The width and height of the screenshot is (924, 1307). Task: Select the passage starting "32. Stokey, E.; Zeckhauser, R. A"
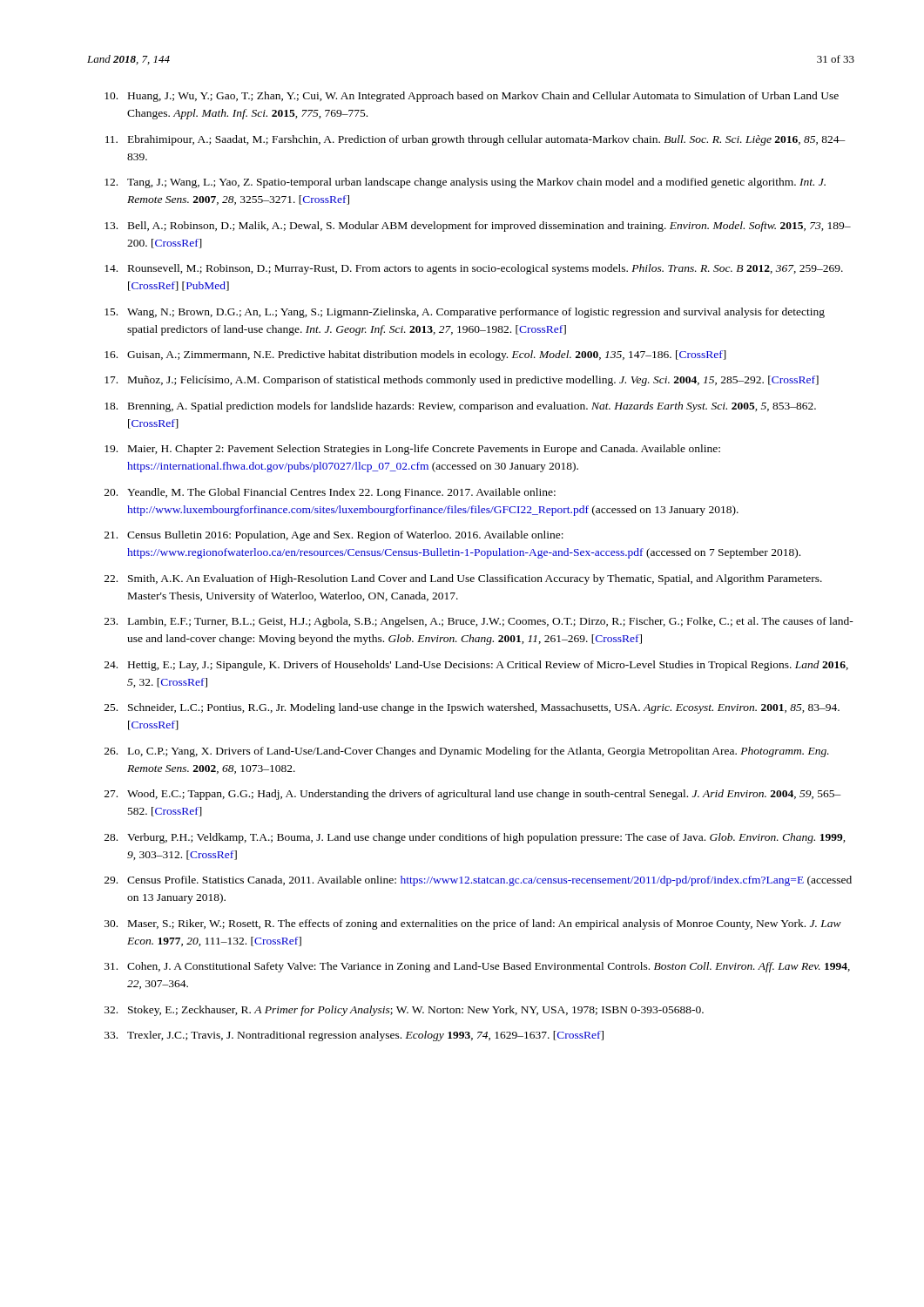pos(471,1010)
